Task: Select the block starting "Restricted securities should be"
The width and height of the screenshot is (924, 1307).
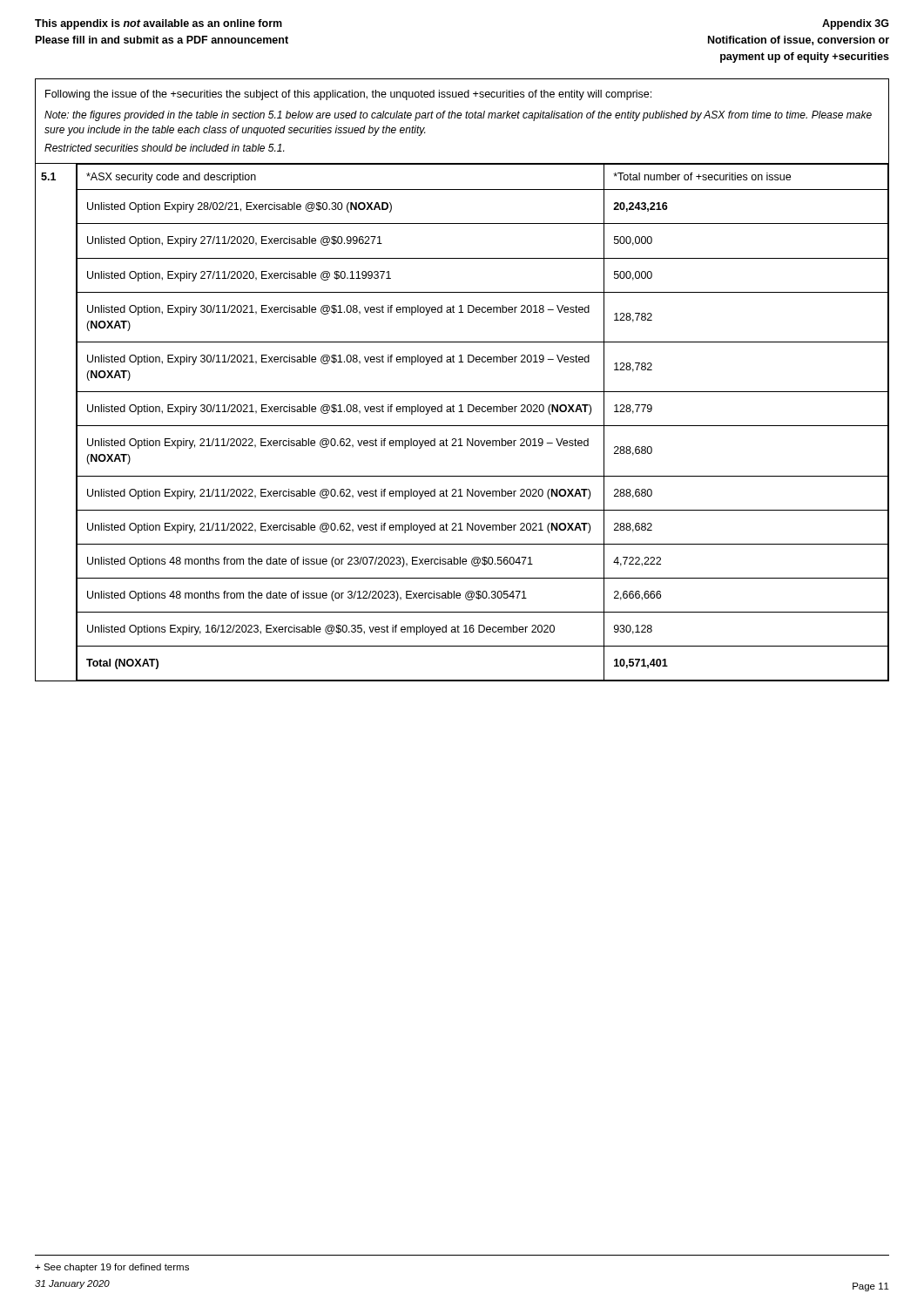Action: click(x=165, y=148)
